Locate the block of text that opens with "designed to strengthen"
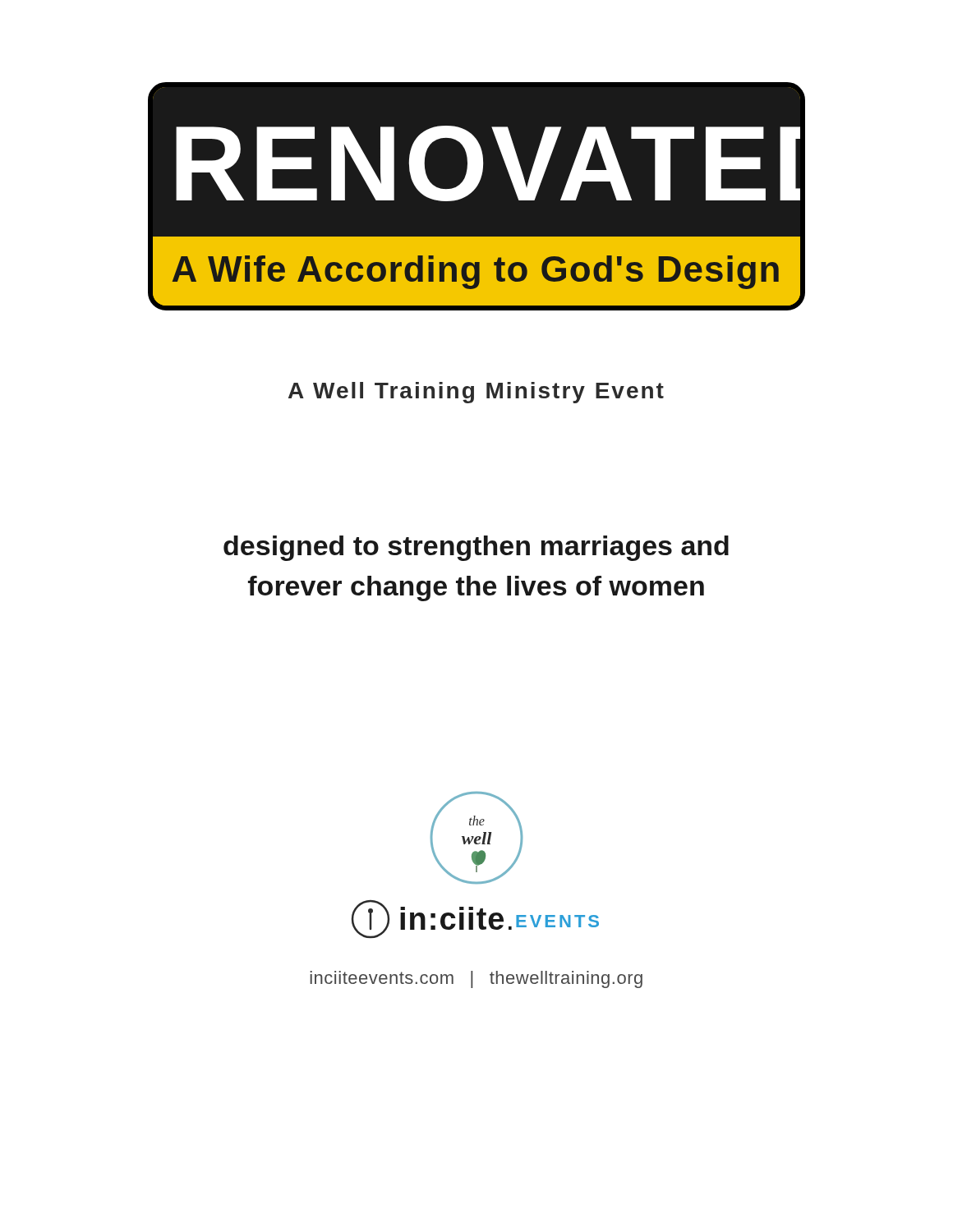This screenshot has height=1232, width=953. click(476, 566)
